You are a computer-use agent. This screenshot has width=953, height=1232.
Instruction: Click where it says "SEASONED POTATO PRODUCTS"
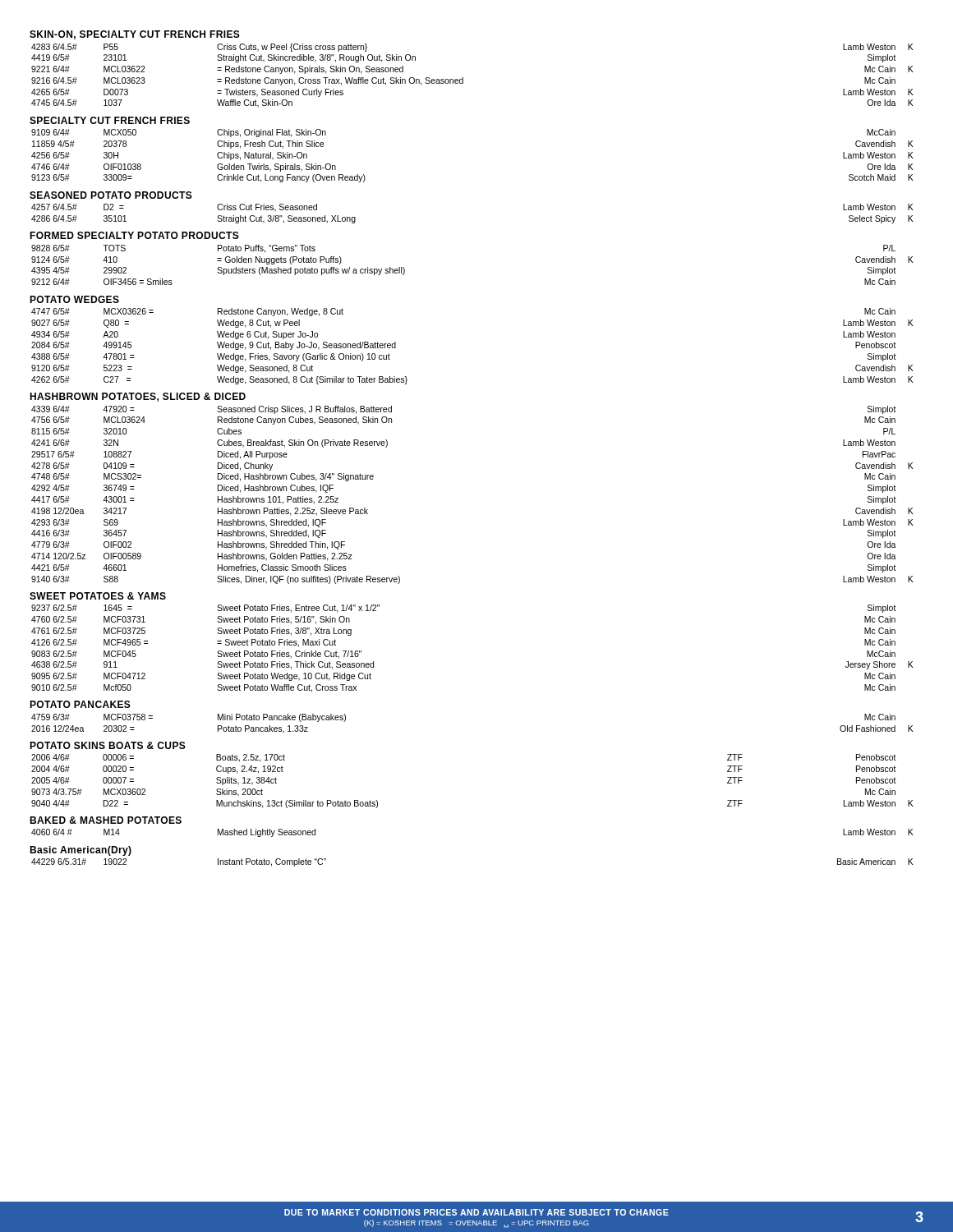[111, 195]
